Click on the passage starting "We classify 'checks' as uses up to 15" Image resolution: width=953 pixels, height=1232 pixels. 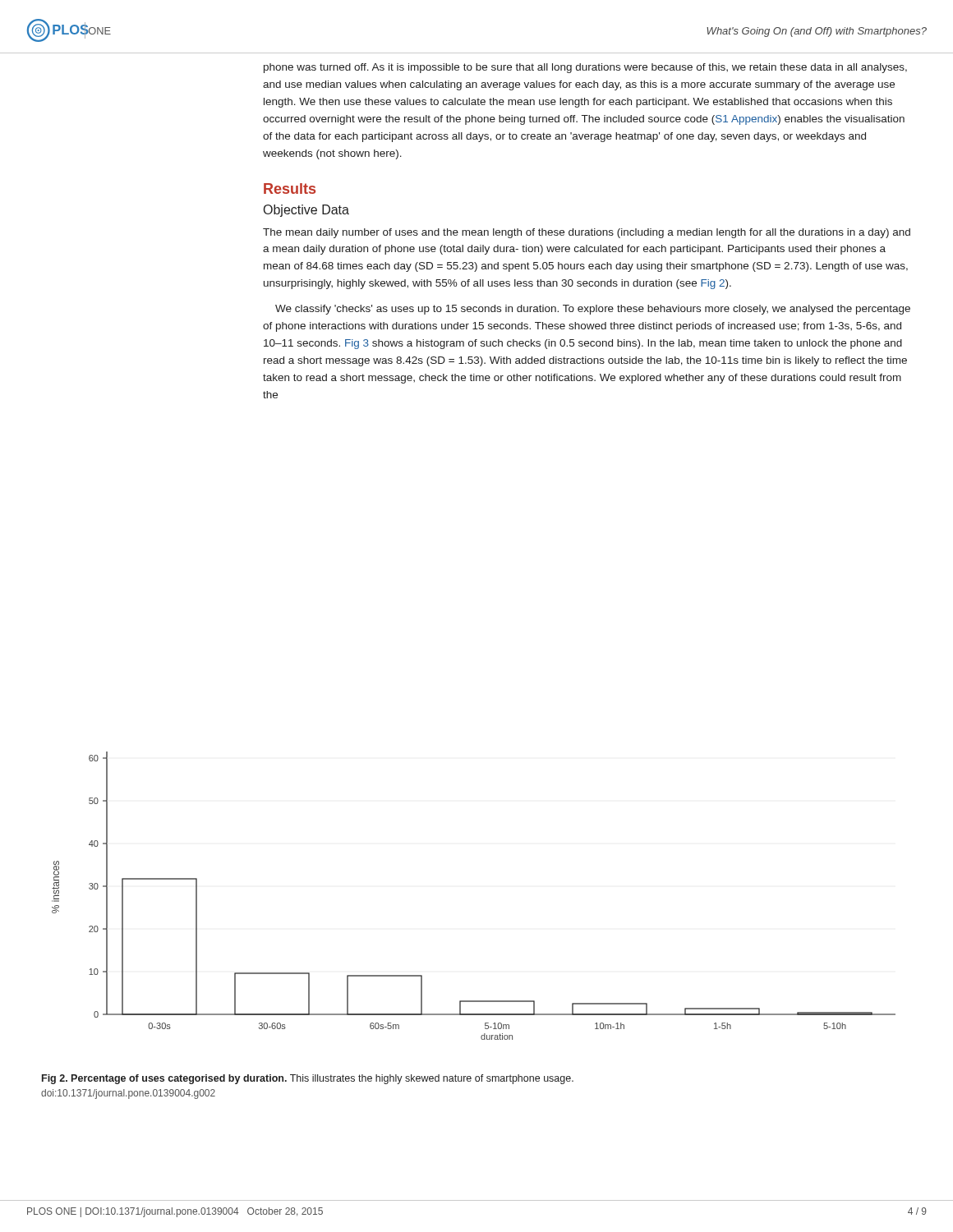(587, 352)
